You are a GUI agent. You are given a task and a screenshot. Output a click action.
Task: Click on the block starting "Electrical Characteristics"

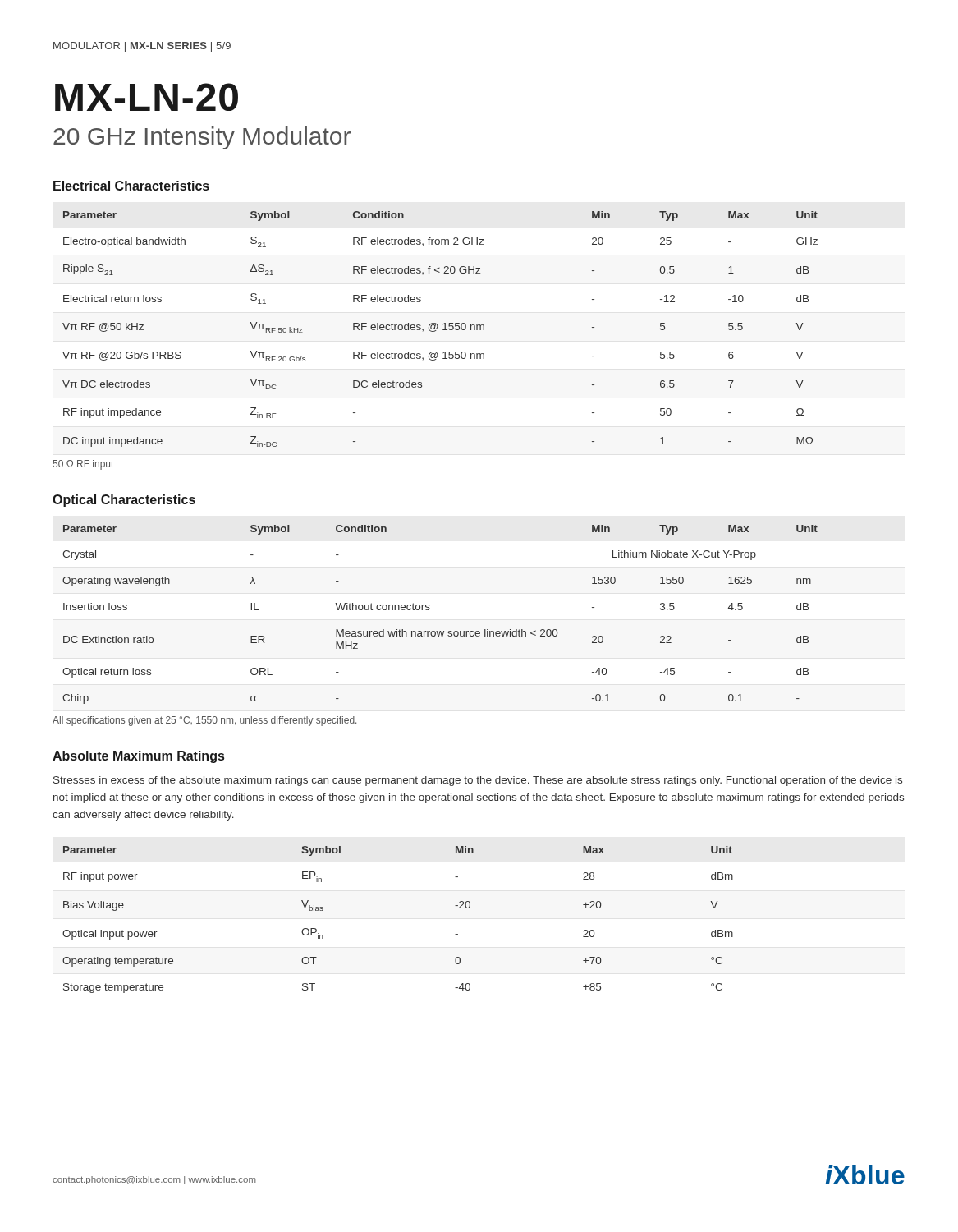point(131,186)
